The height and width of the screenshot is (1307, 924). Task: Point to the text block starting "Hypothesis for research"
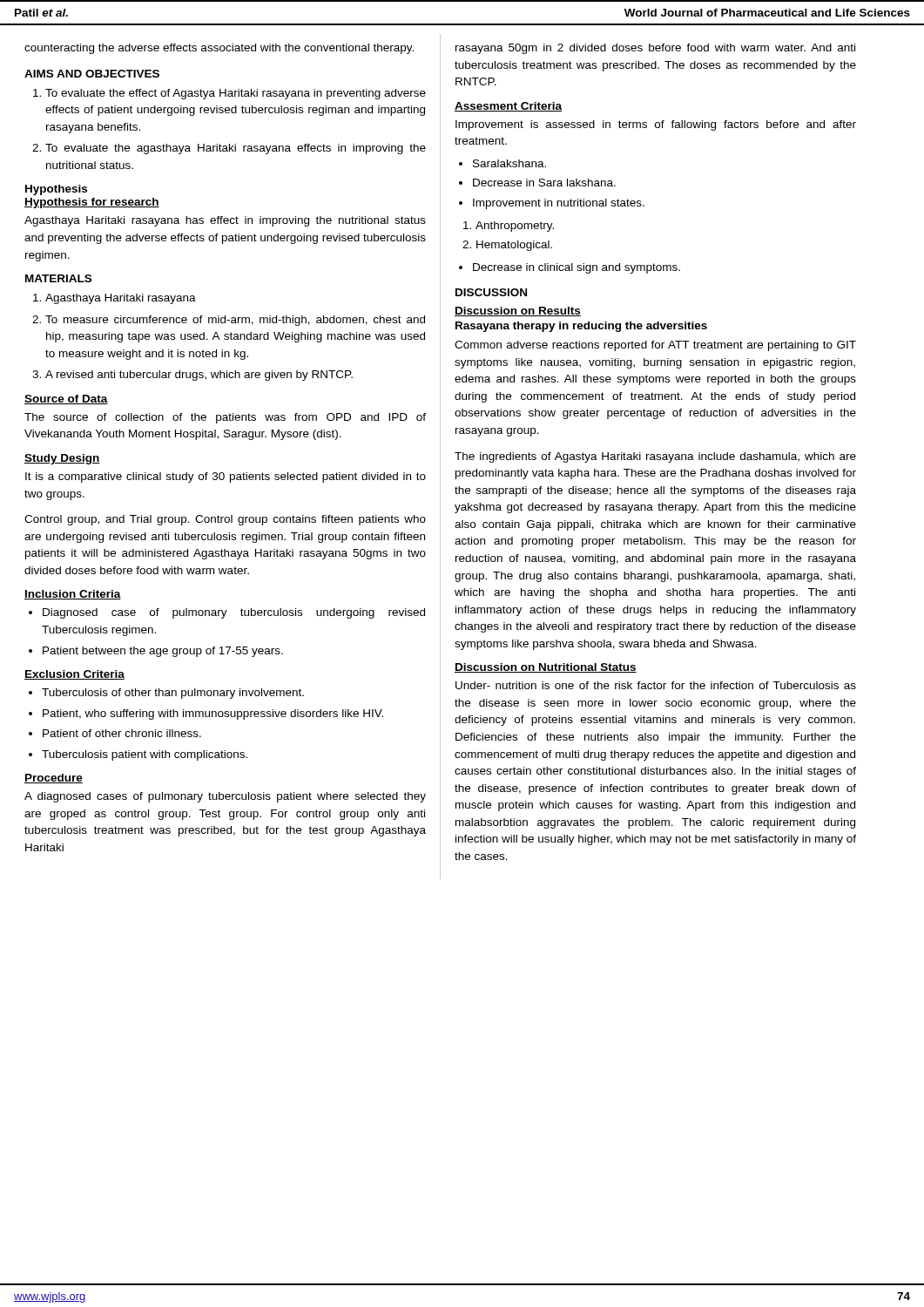92,202
